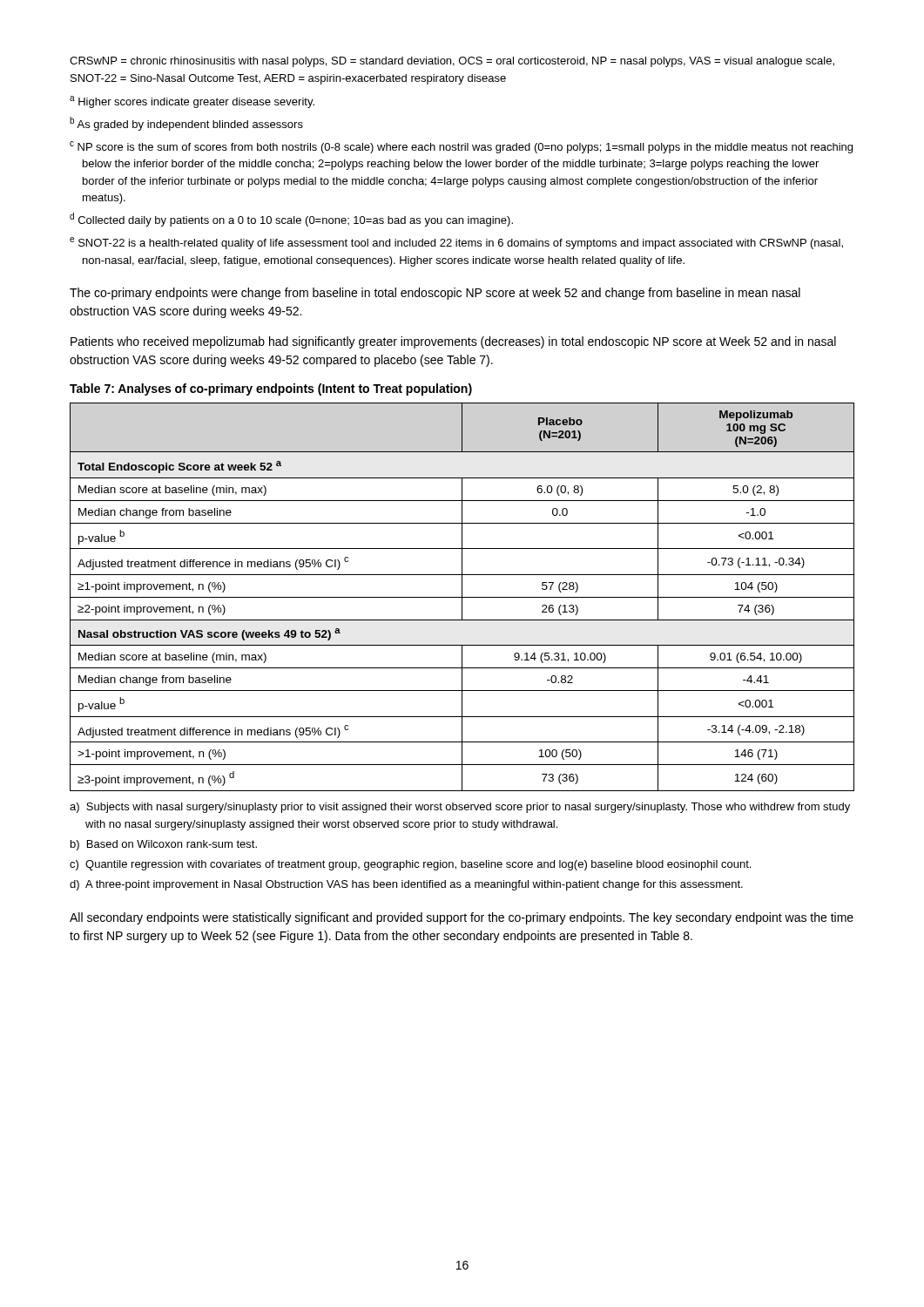Image resolution: width=924 pixels, height=1307 pixels.
Task: Locate the block of text that opens with "e SNOT-22 is a health-related"
Action: [457, 250]
